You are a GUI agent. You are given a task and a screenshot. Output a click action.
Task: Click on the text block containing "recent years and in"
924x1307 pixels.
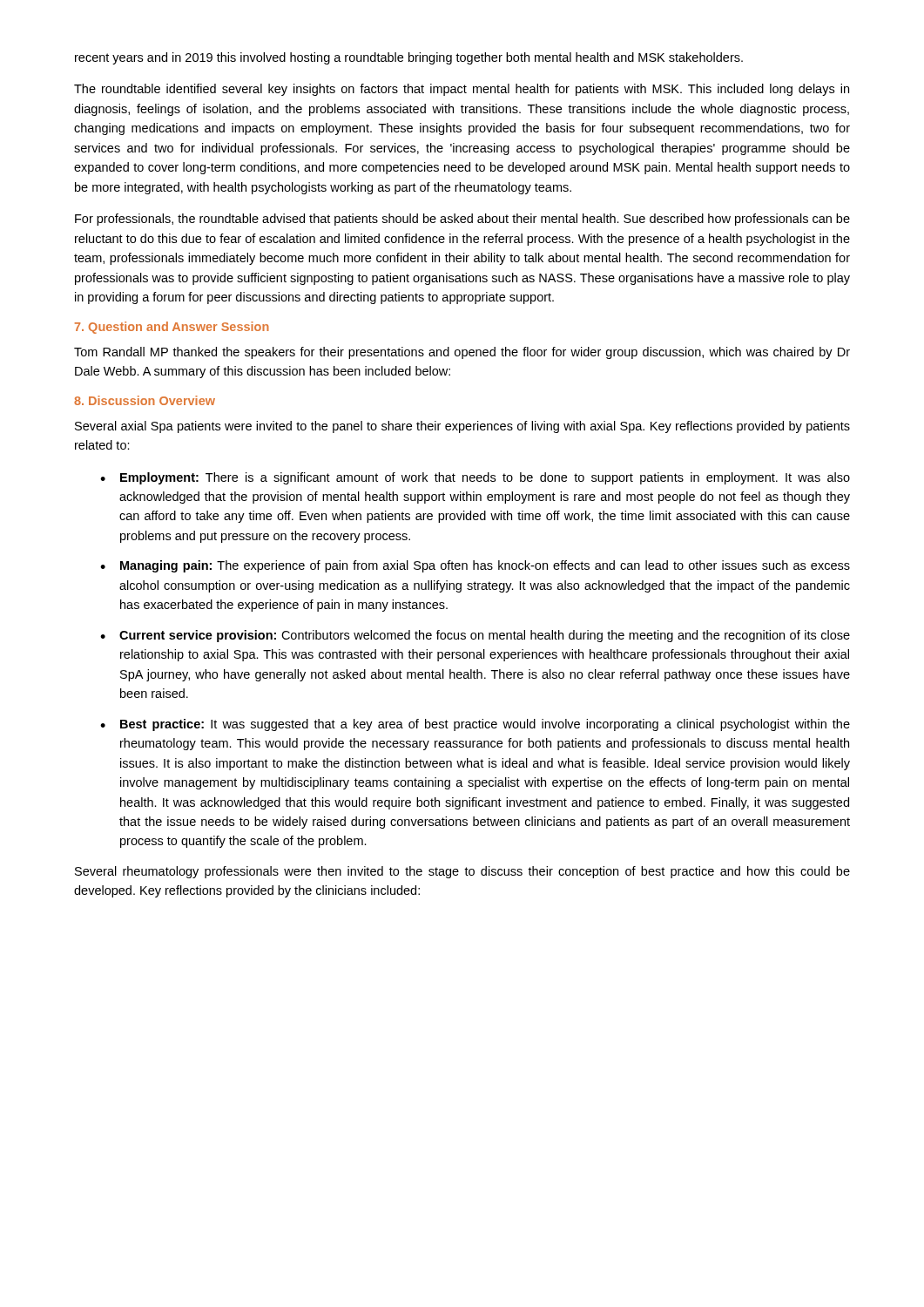409,58
